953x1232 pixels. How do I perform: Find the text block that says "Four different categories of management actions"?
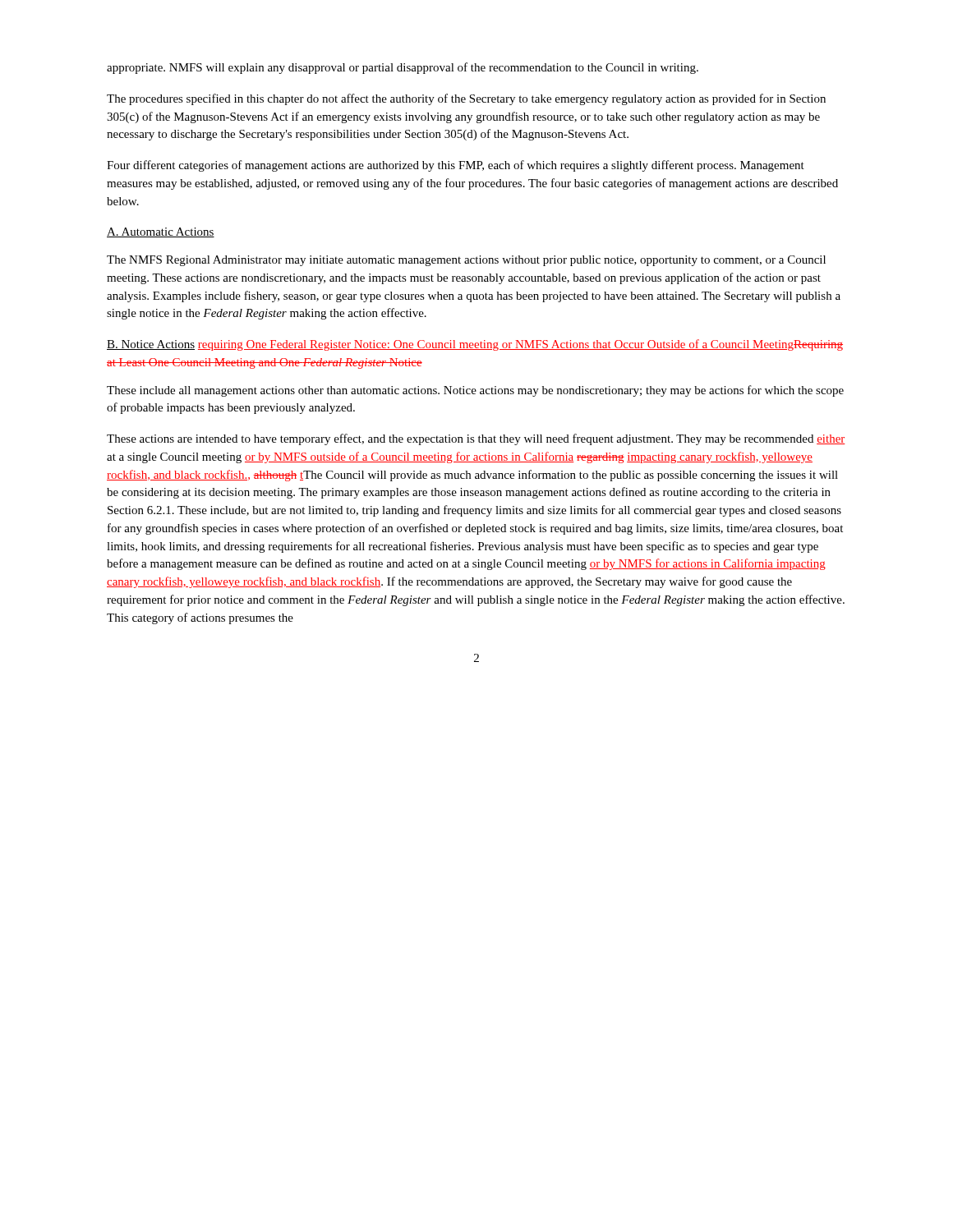point(472,183)
